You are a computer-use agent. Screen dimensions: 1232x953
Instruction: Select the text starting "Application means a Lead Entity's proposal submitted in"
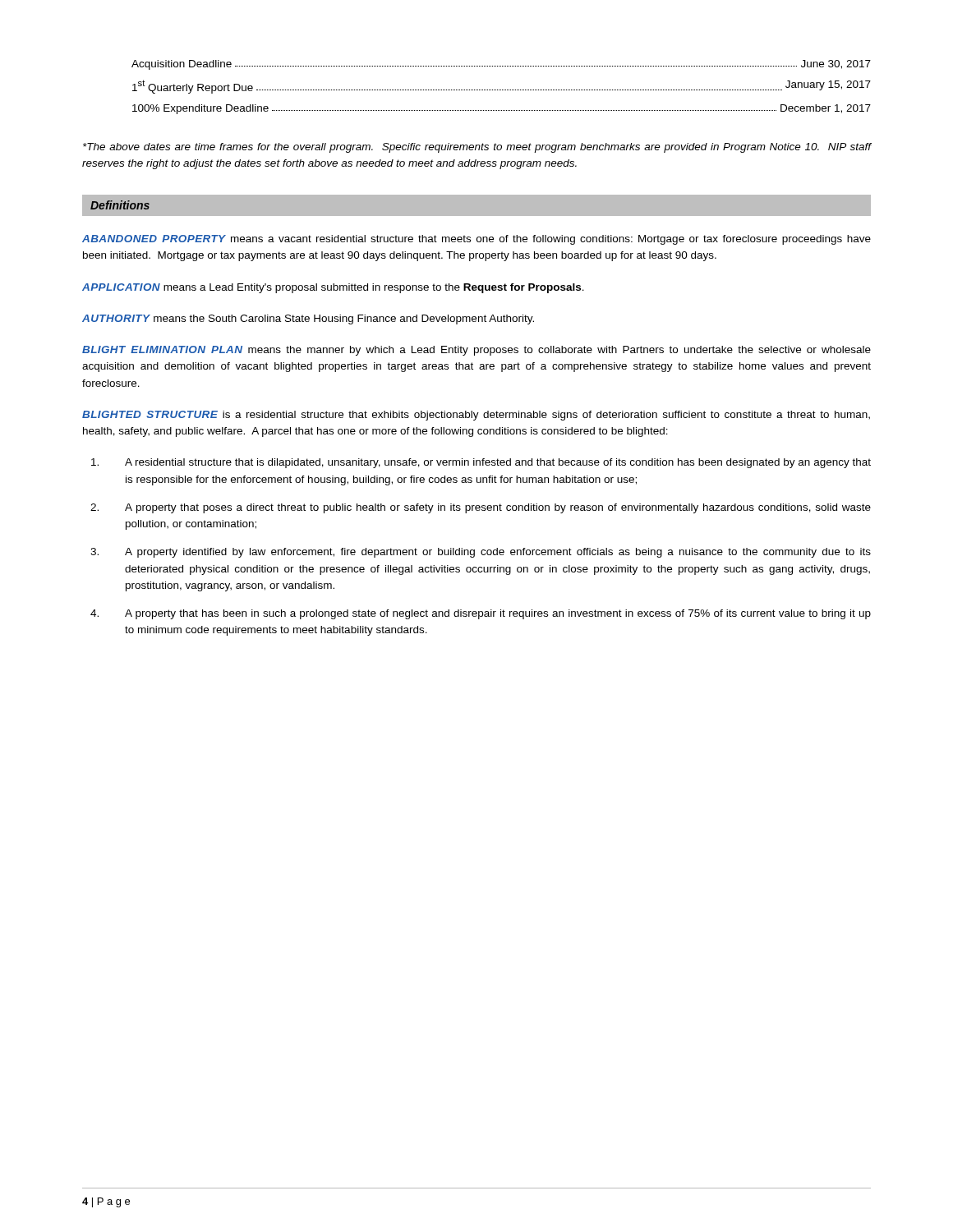[x=333, y=287]
